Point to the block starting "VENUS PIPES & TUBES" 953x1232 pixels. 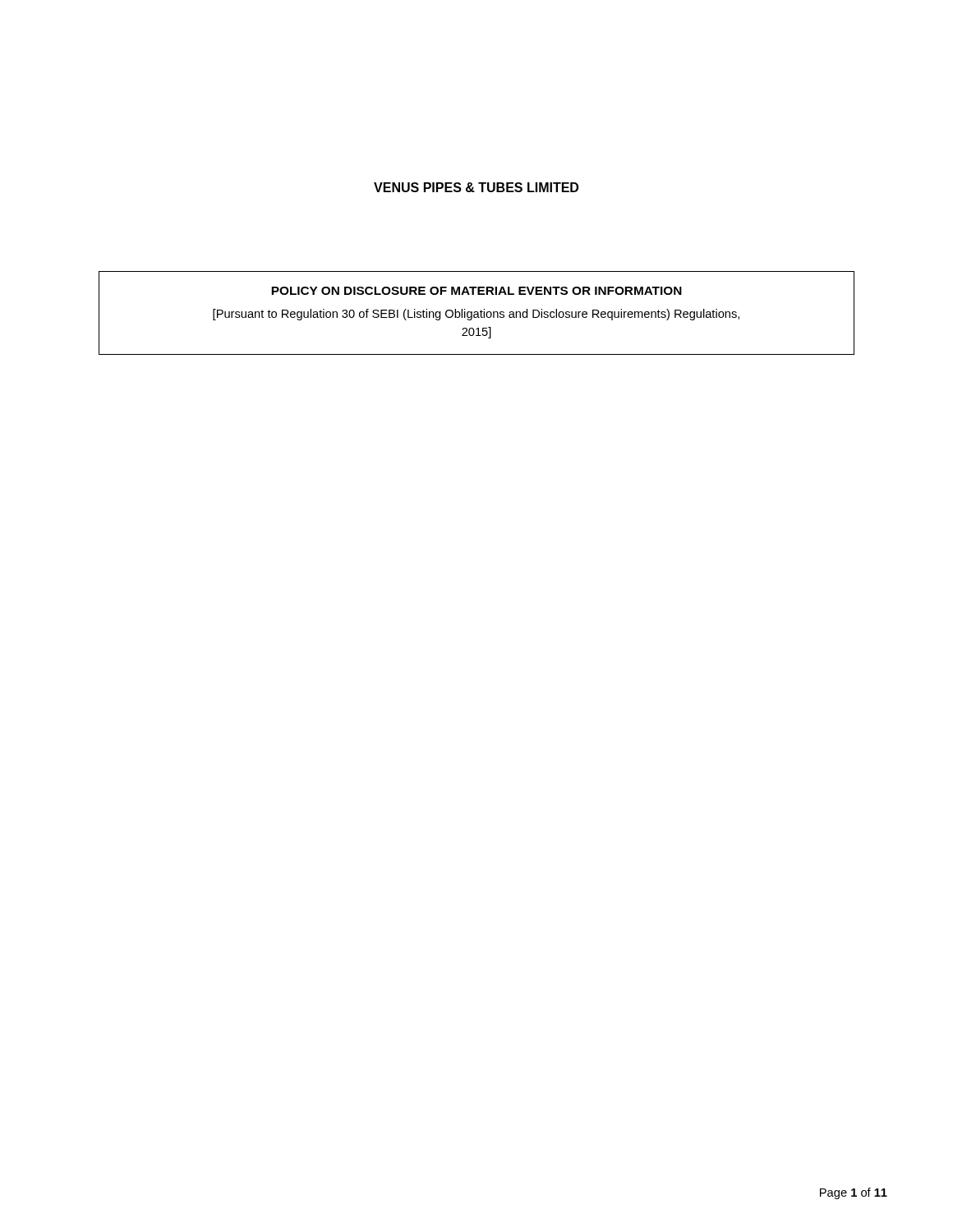click(x=476, y=188)
